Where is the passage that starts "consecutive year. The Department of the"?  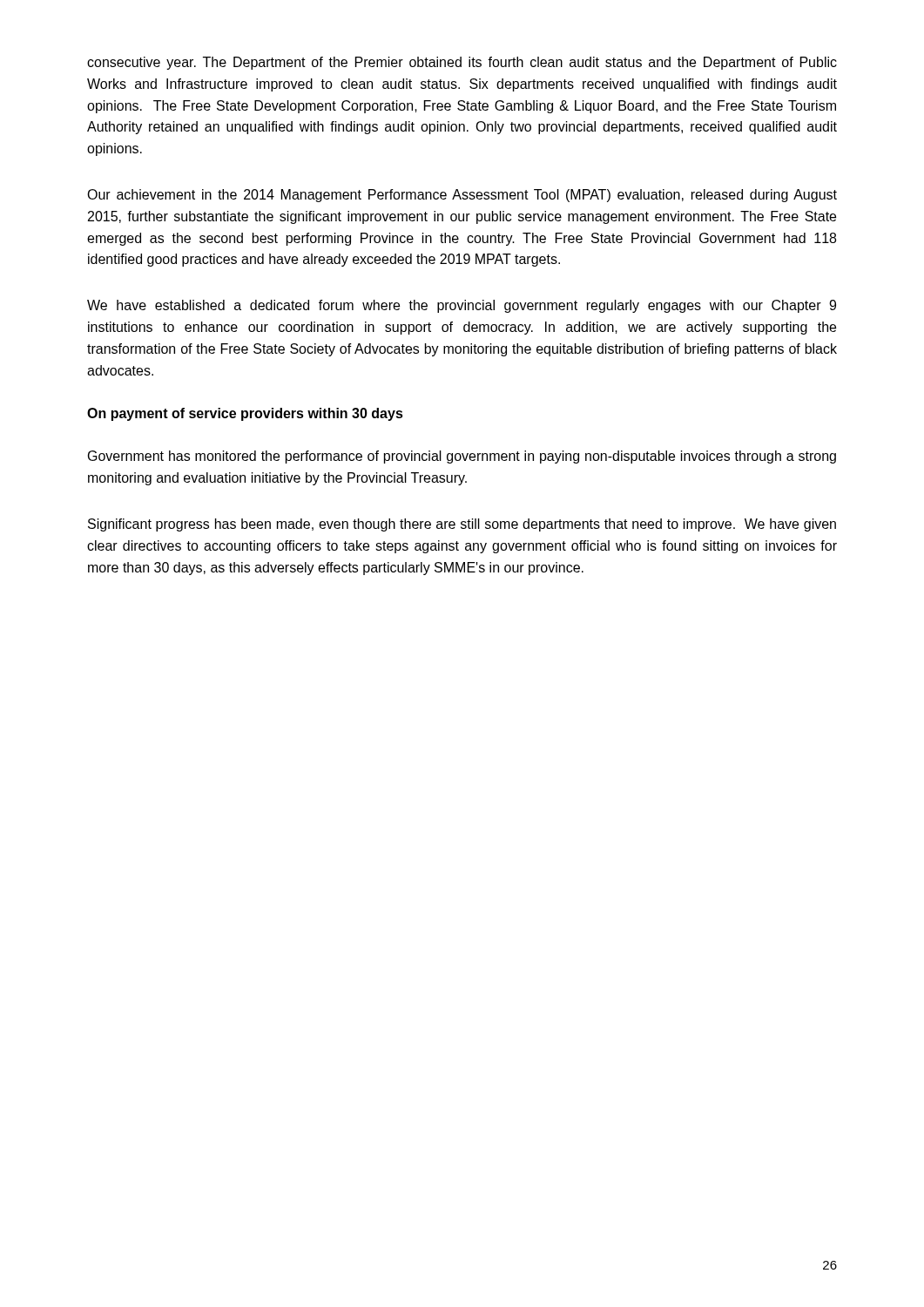tap(462, 106)
